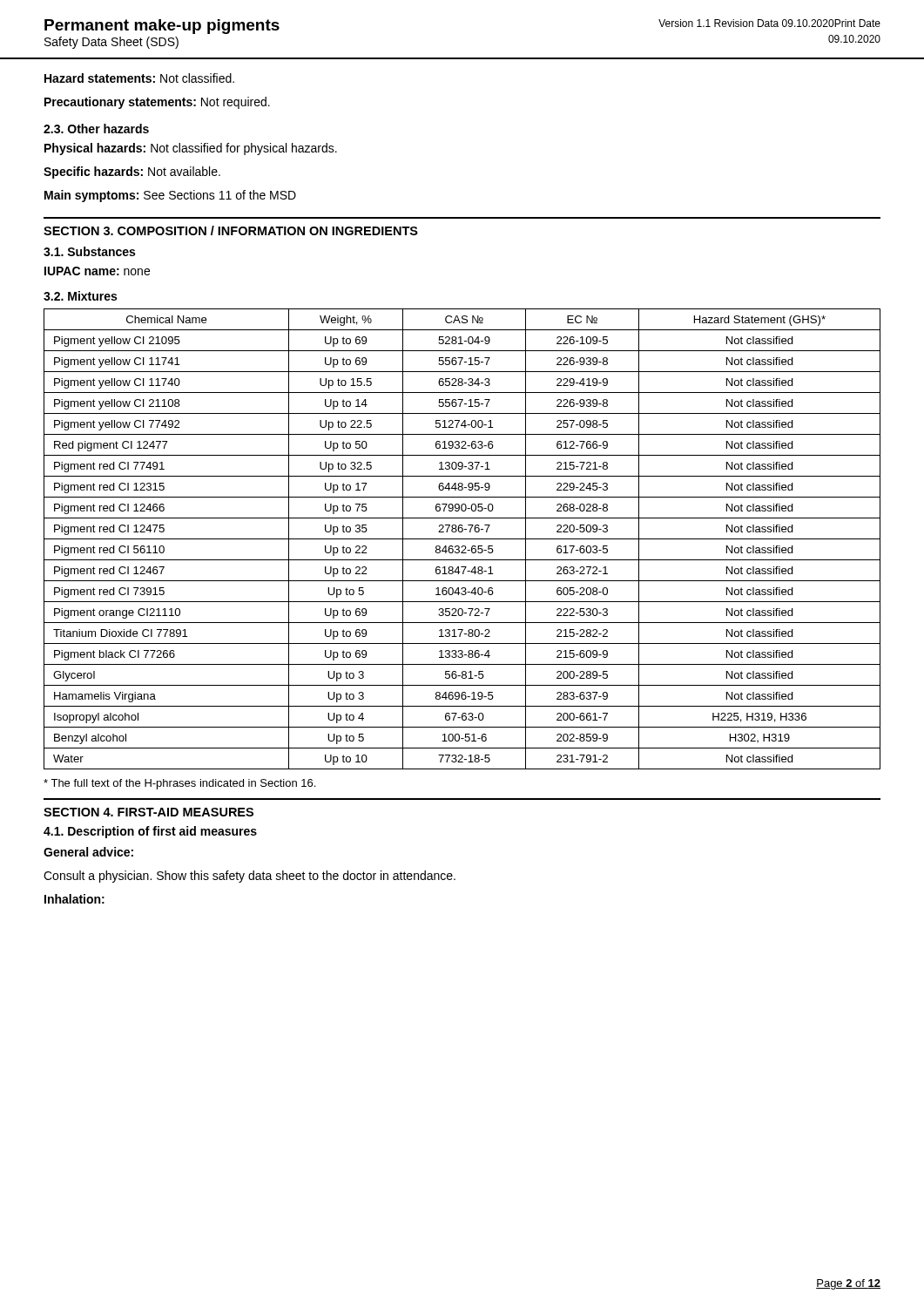The width and height of the screenshot is (924, 1307).
Task: Click where it says "3.2. Mixtures"
Action: 80,296
